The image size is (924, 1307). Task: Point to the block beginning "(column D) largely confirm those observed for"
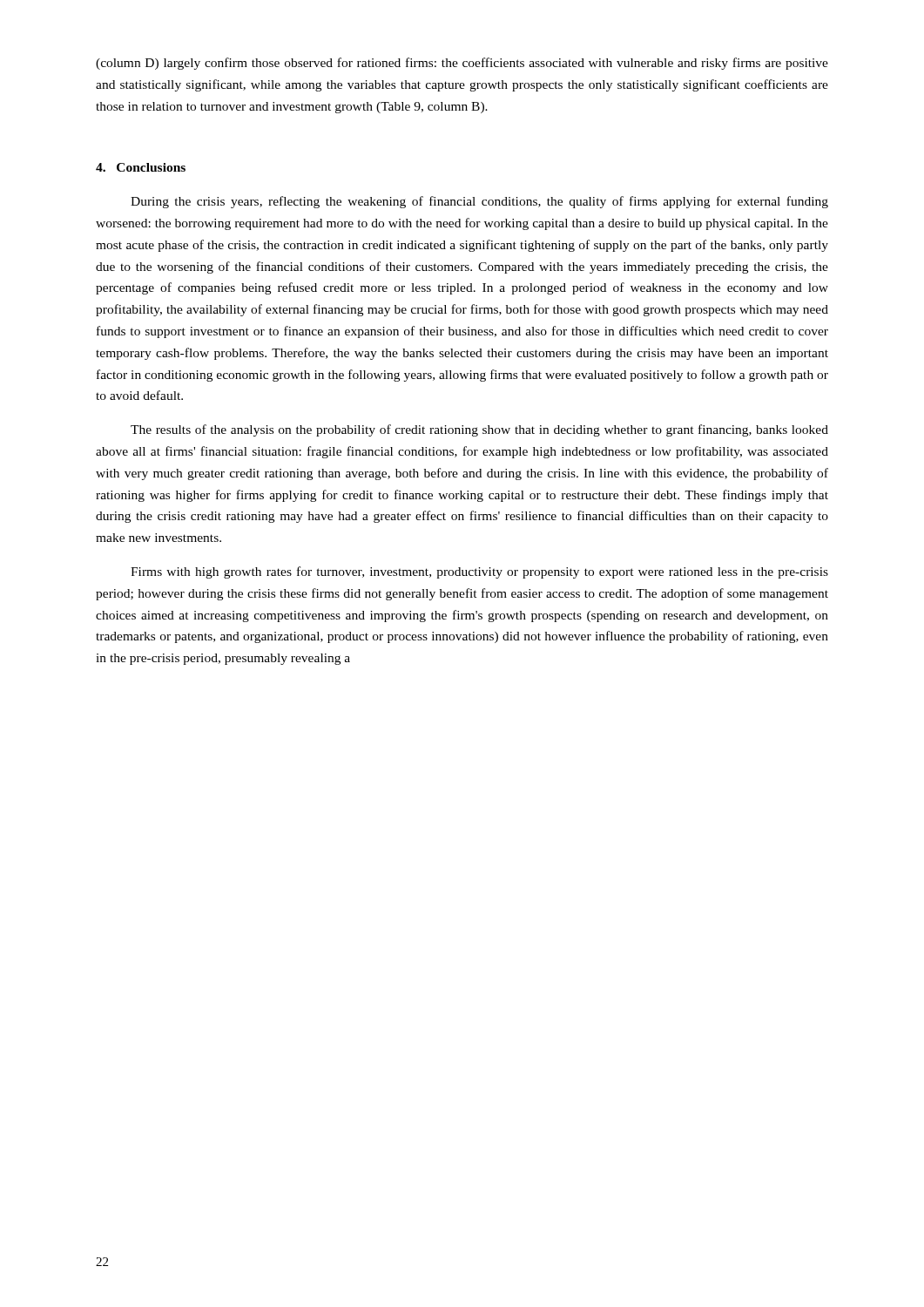pyautogui.click(x=462, y=84)
